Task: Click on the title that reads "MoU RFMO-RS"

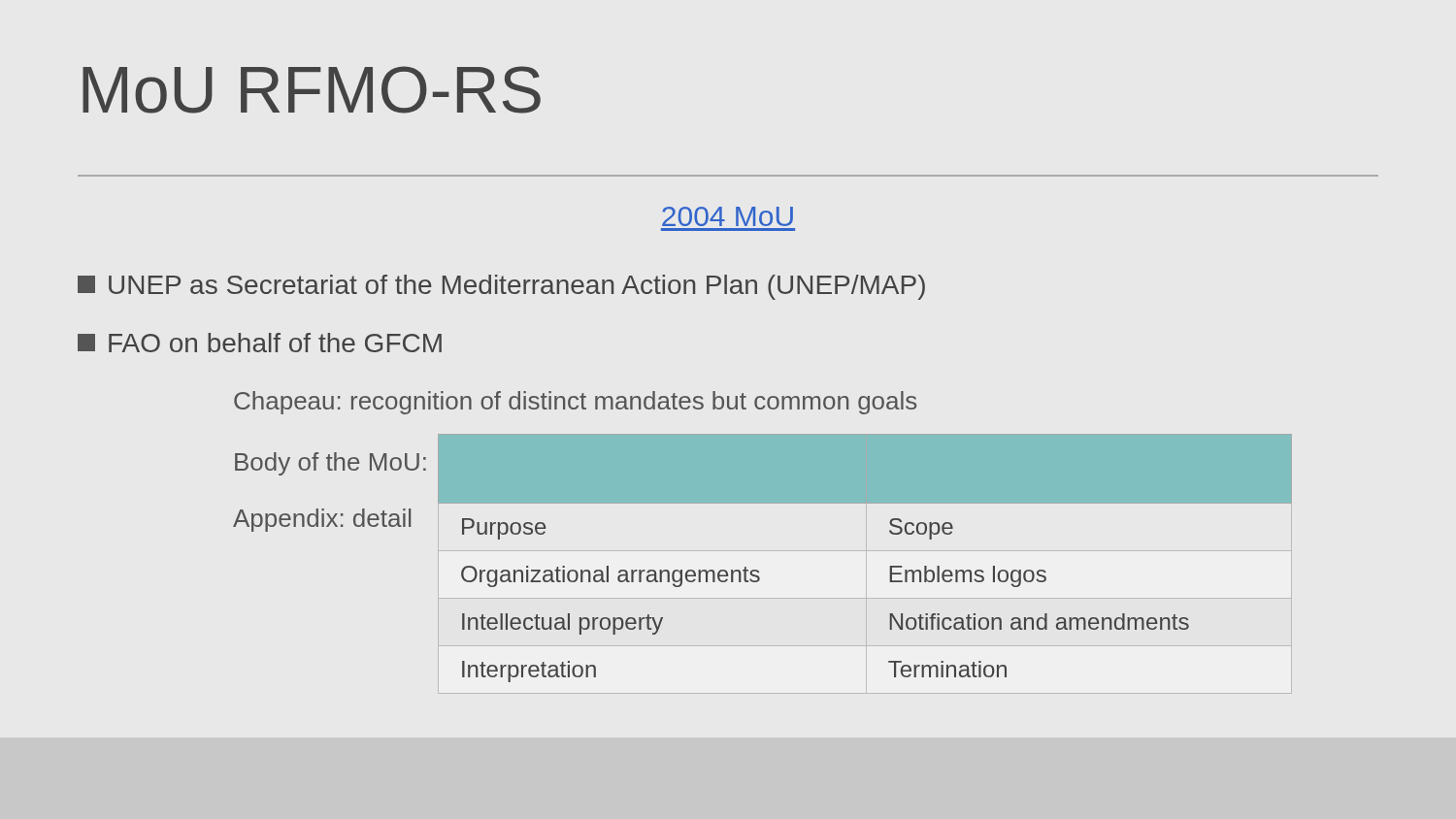Action: click(x=310, y=90)
